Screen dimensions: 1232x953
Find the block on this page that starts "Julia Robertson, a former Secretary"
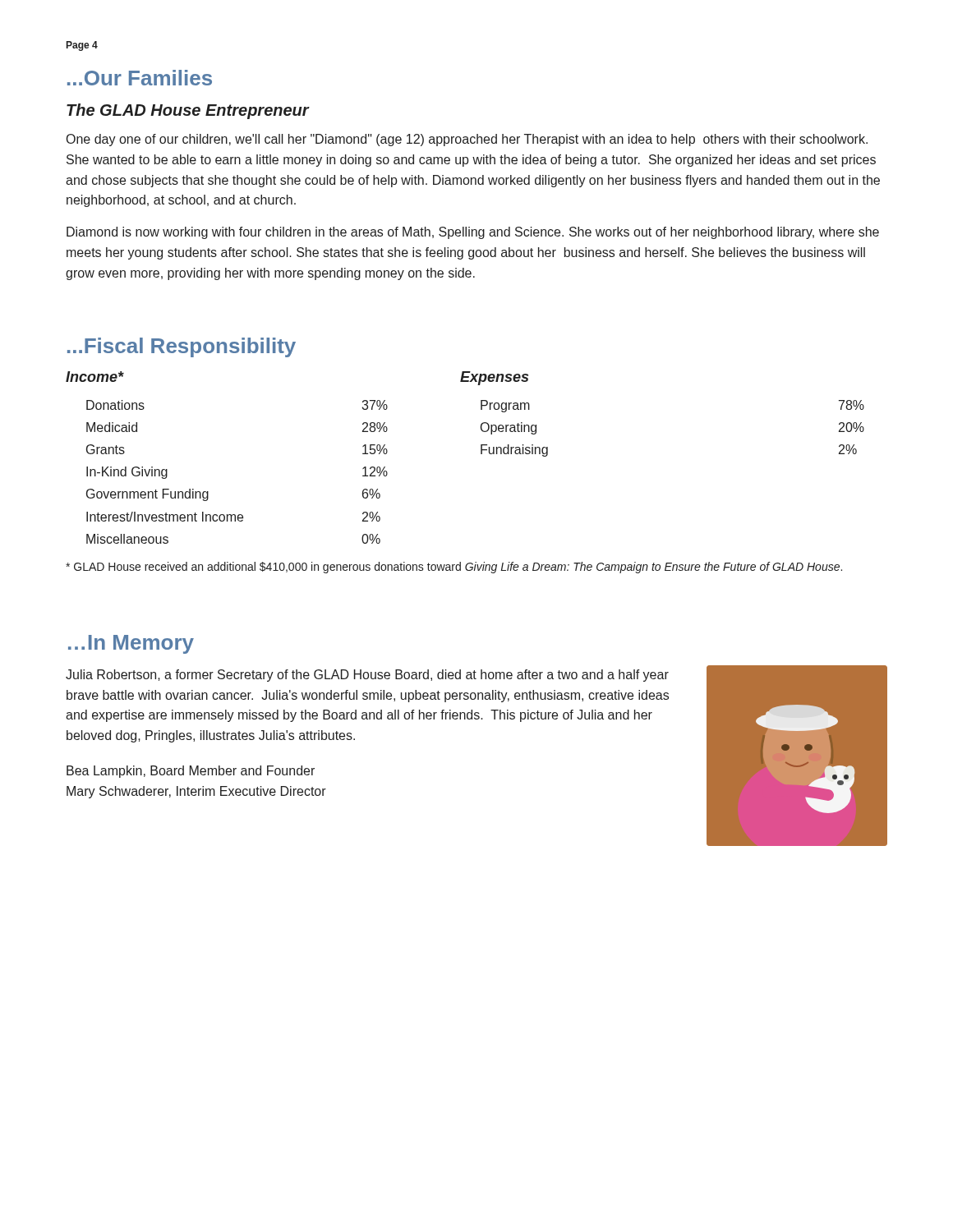(368, 705)
